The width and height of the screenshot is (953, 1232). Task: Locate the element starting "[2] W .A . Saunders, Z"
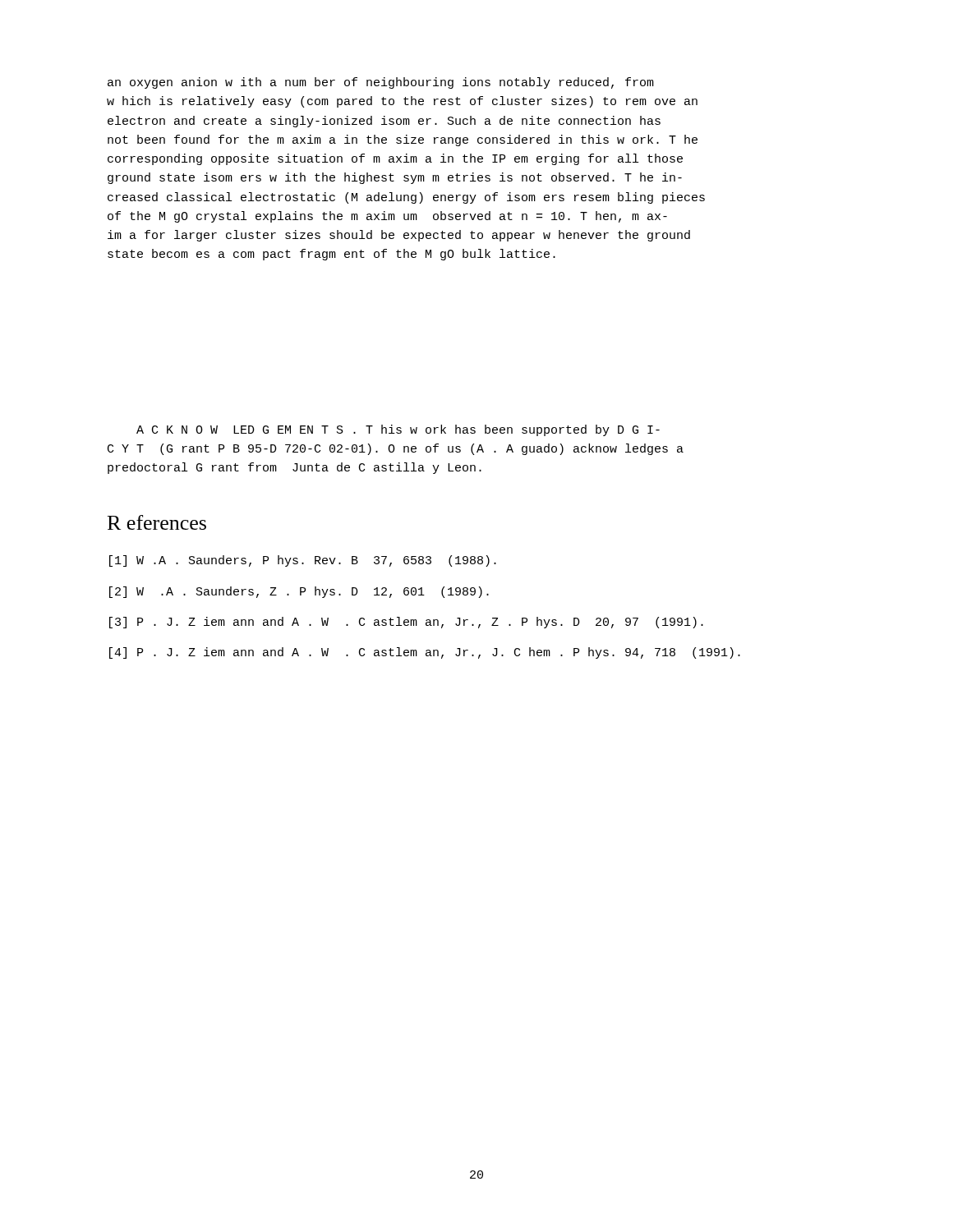coord(299,592)
